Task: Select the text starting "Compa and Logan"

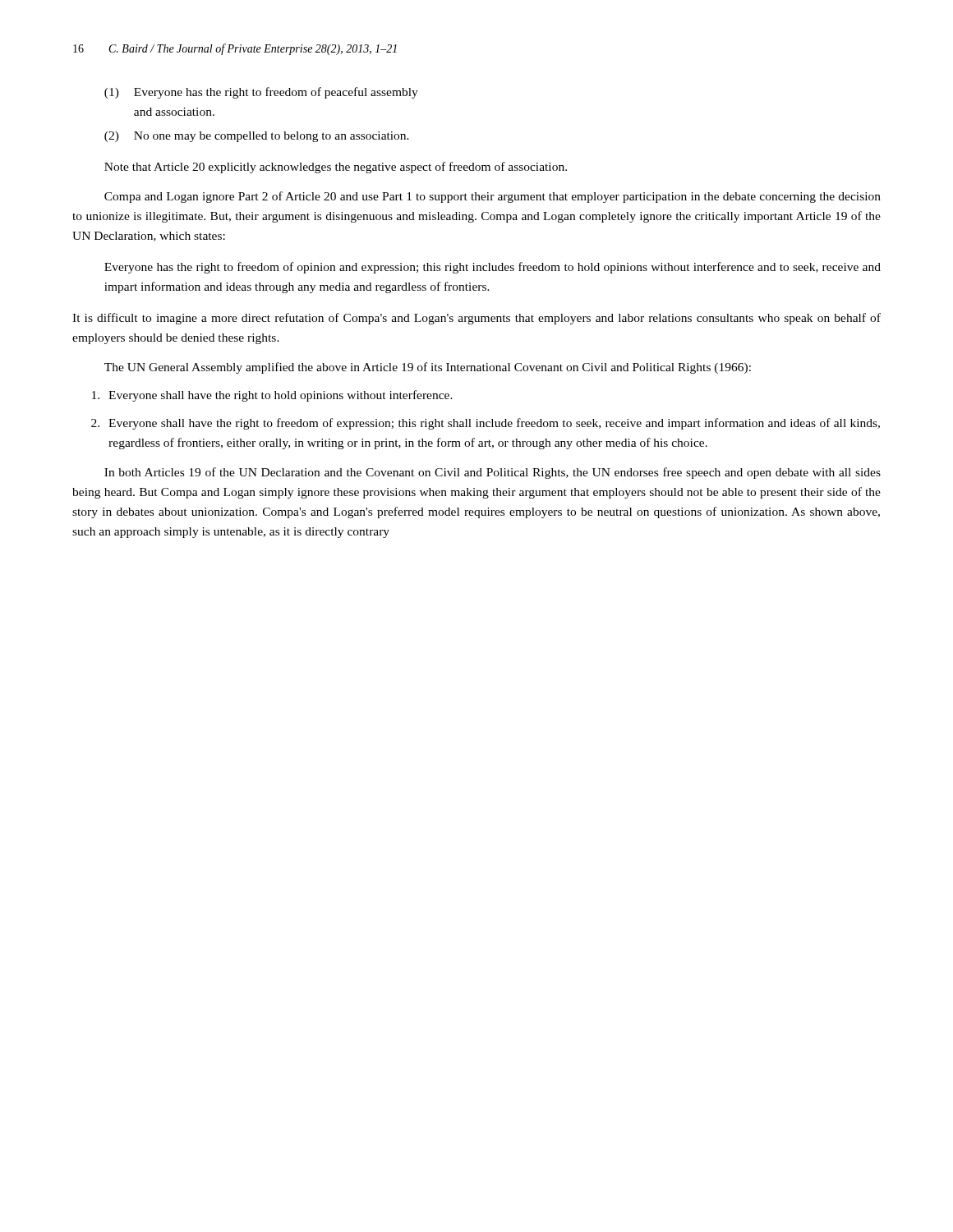Action: 476,216
